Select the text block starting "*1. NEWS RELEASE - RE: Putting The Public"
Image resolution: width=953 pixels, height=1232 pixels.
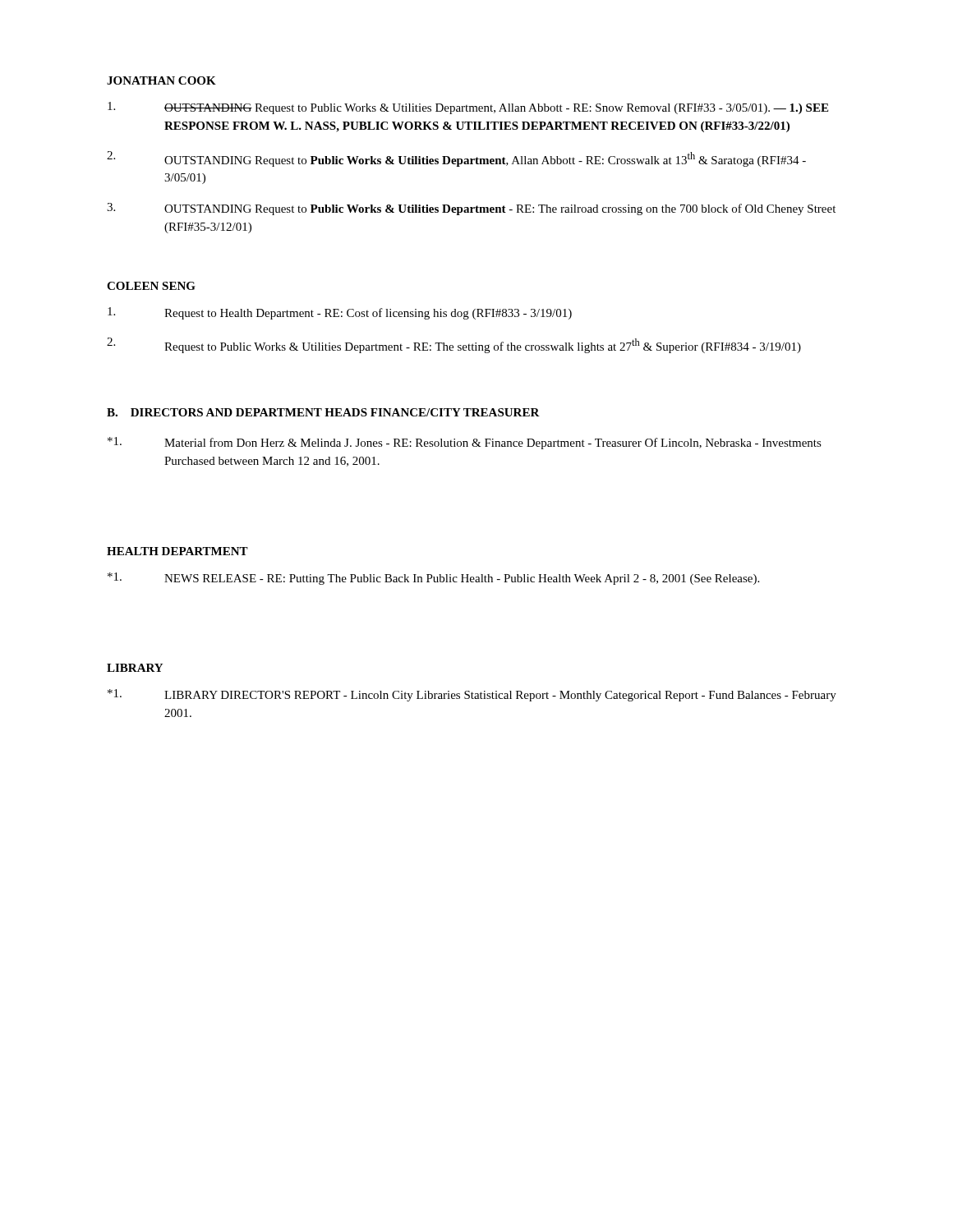tap(476, 578)
